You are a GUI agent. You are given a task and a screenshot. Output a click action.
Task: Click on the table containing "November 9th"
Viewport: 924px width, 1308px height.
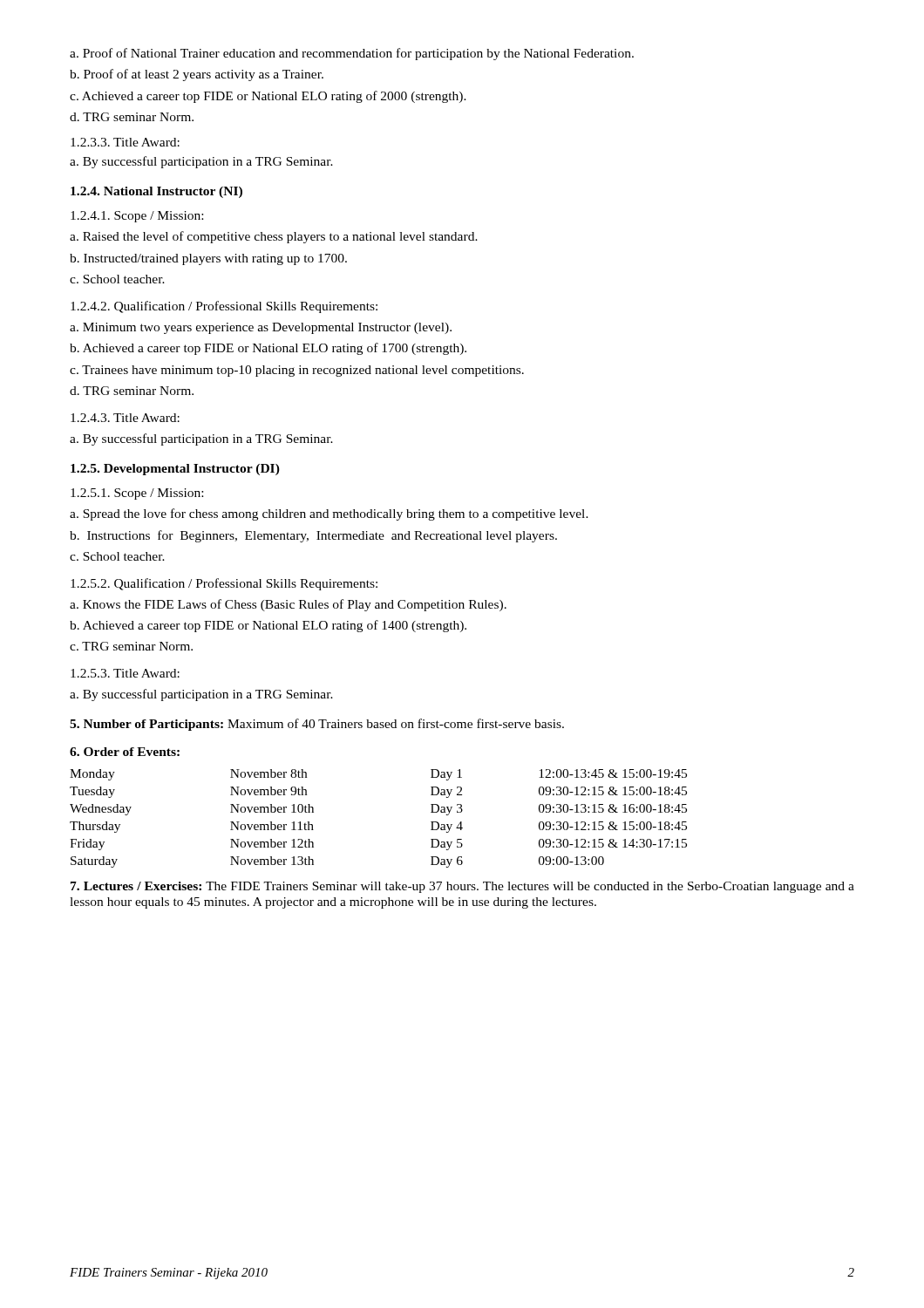462,817
